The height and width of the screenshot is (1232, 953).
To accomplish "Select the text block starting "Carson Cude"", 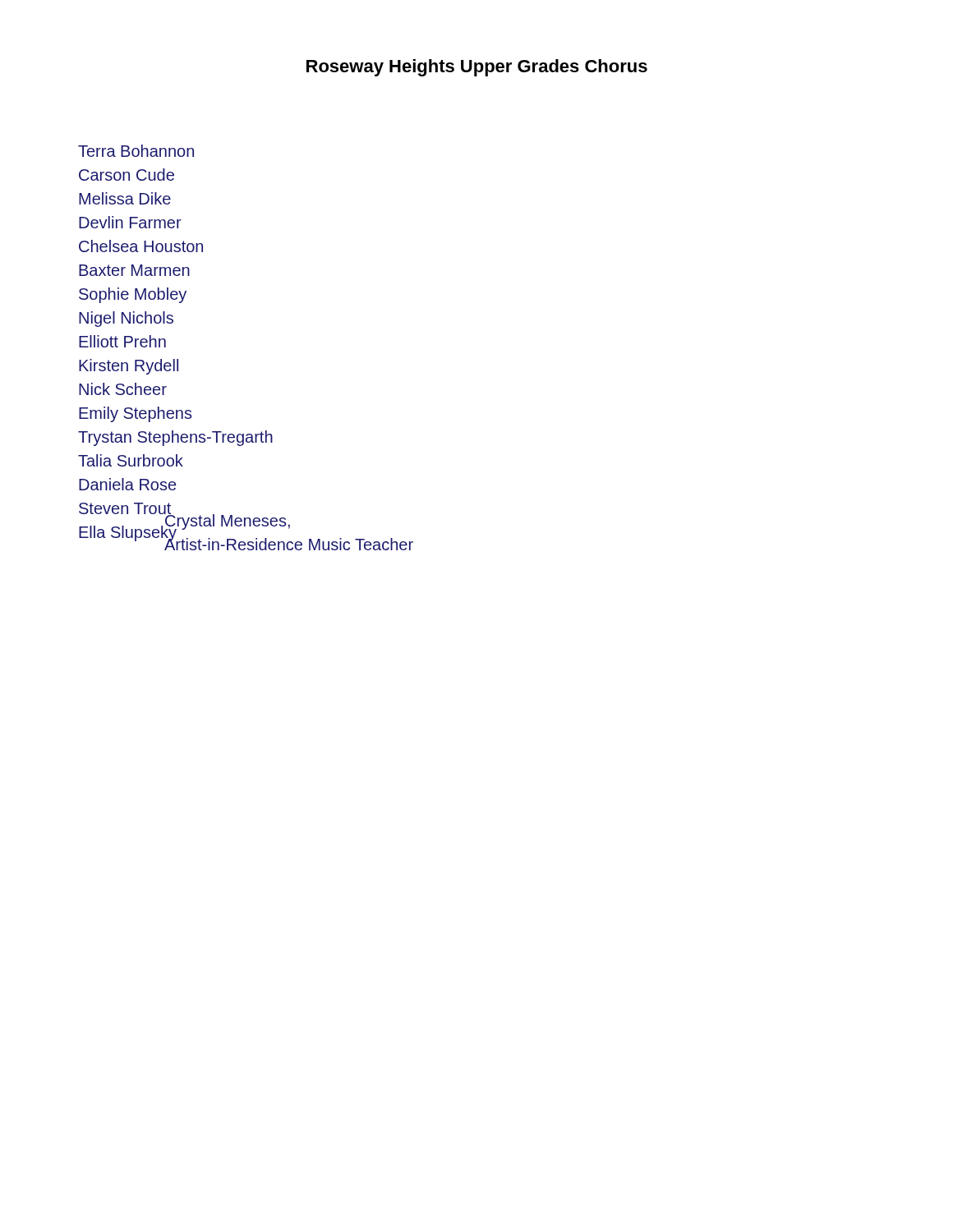I will click(x=126, y=175).
